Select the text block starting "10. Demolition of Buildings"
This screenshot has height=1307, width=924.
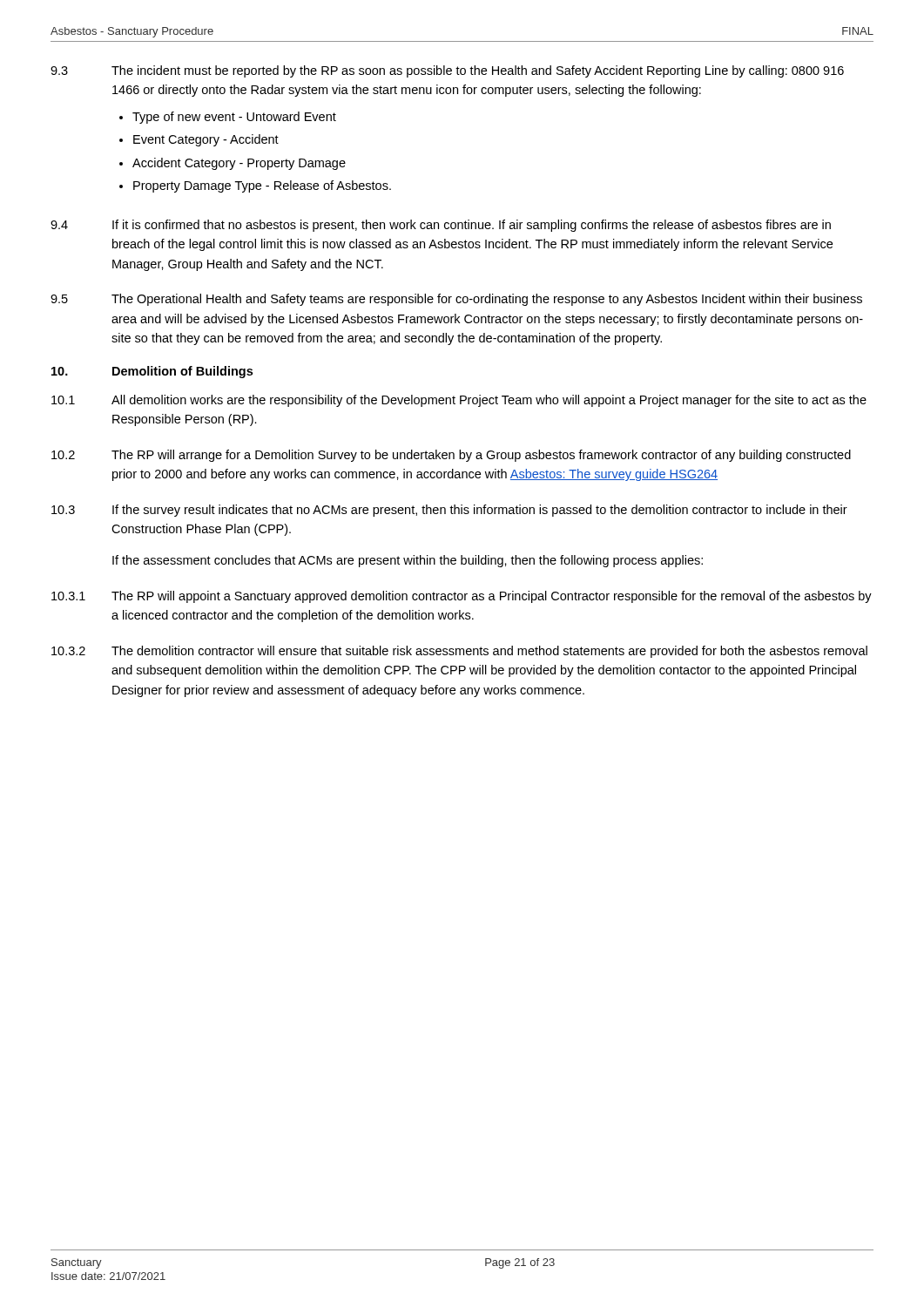click(152, 372)
